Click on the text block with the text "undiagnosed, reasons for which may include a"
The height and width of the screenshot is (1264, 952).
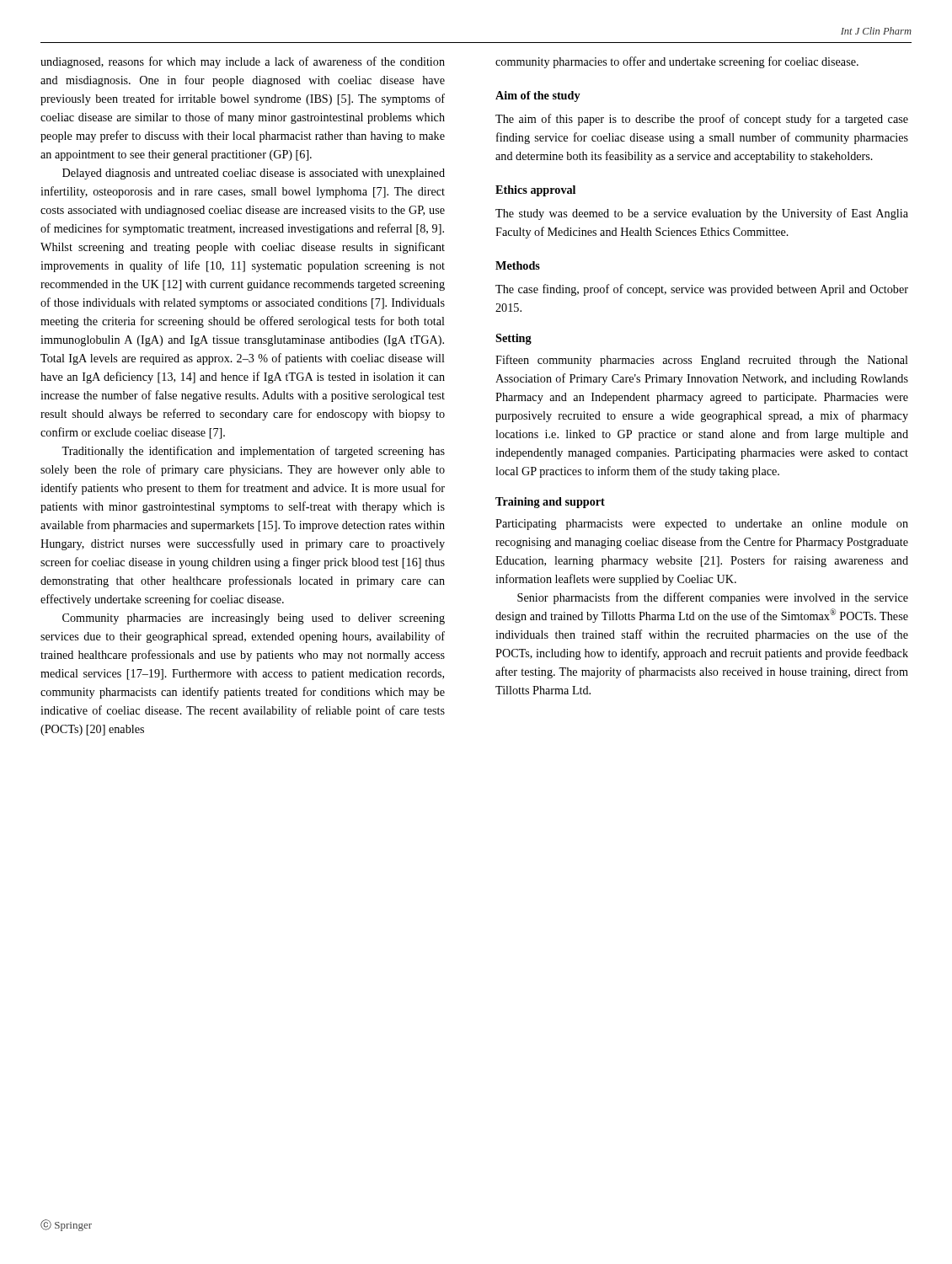point(243,108)
